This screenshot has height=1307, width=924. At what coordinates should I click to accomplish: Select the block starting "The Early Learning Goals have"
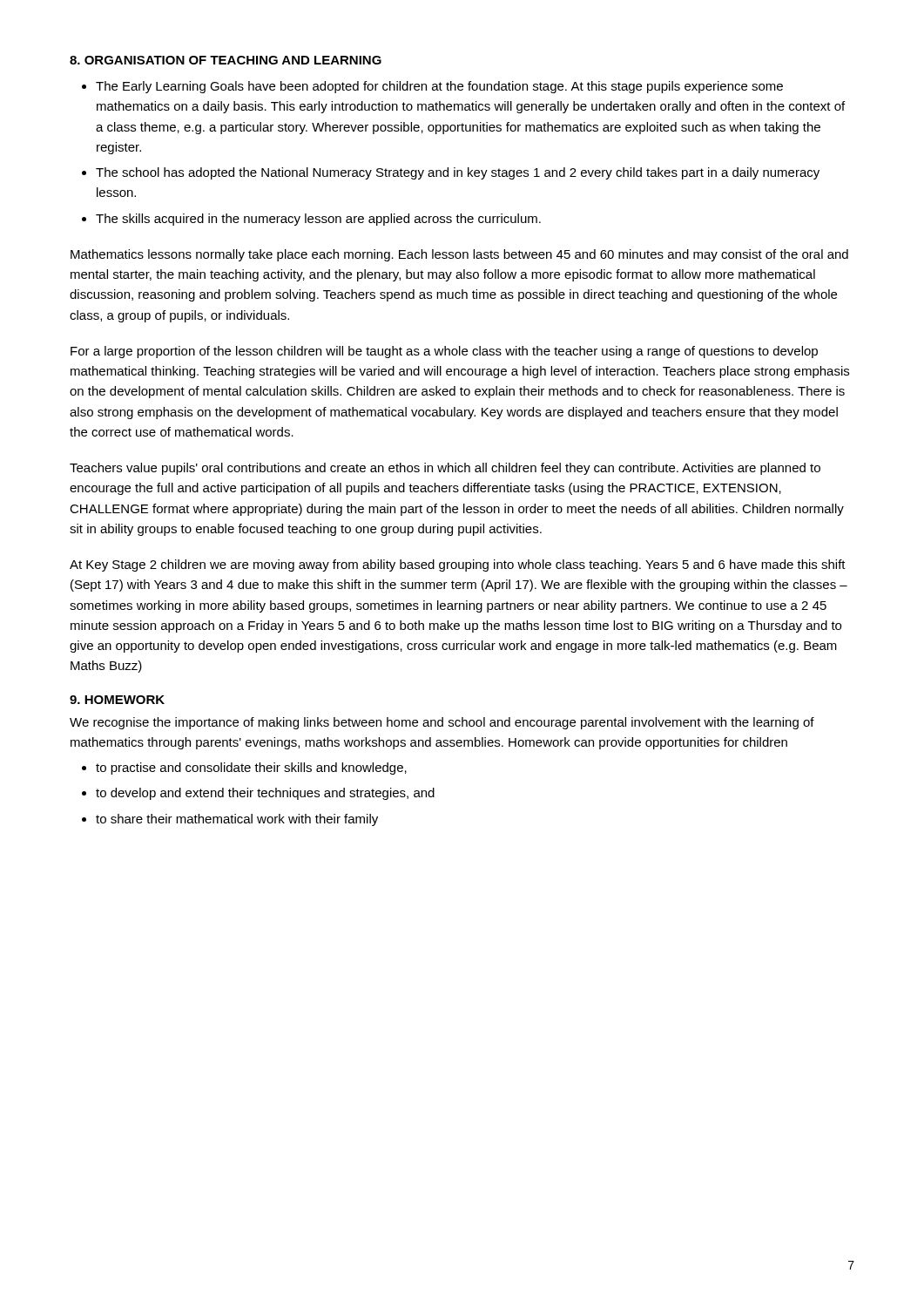[470, 116]
